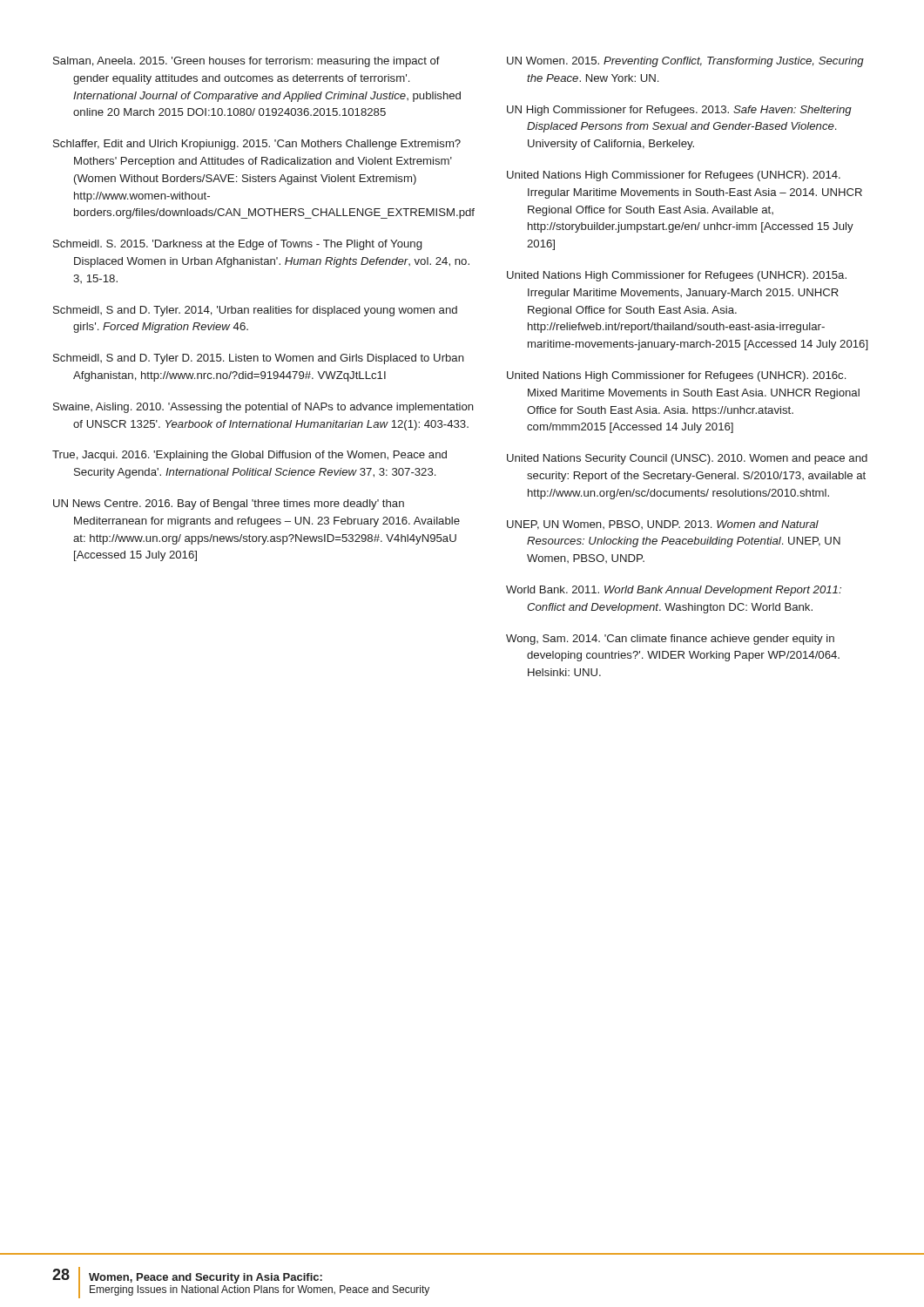Select the region starting "UNEP, UN Women,"

pos(673,541)
